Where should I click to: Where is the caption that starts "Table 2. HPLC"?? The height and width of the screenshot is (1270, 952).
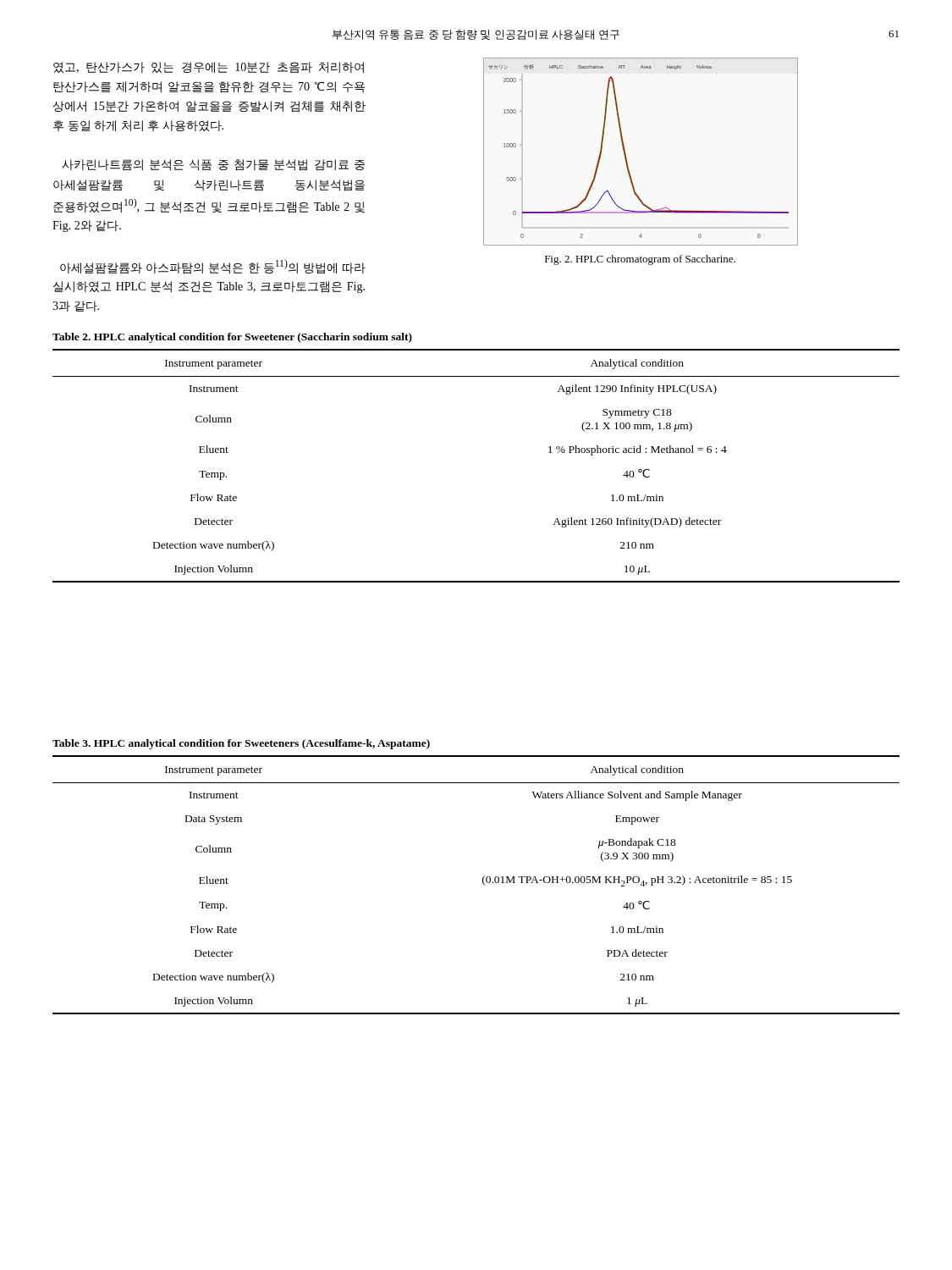click(x=232, y=337)
